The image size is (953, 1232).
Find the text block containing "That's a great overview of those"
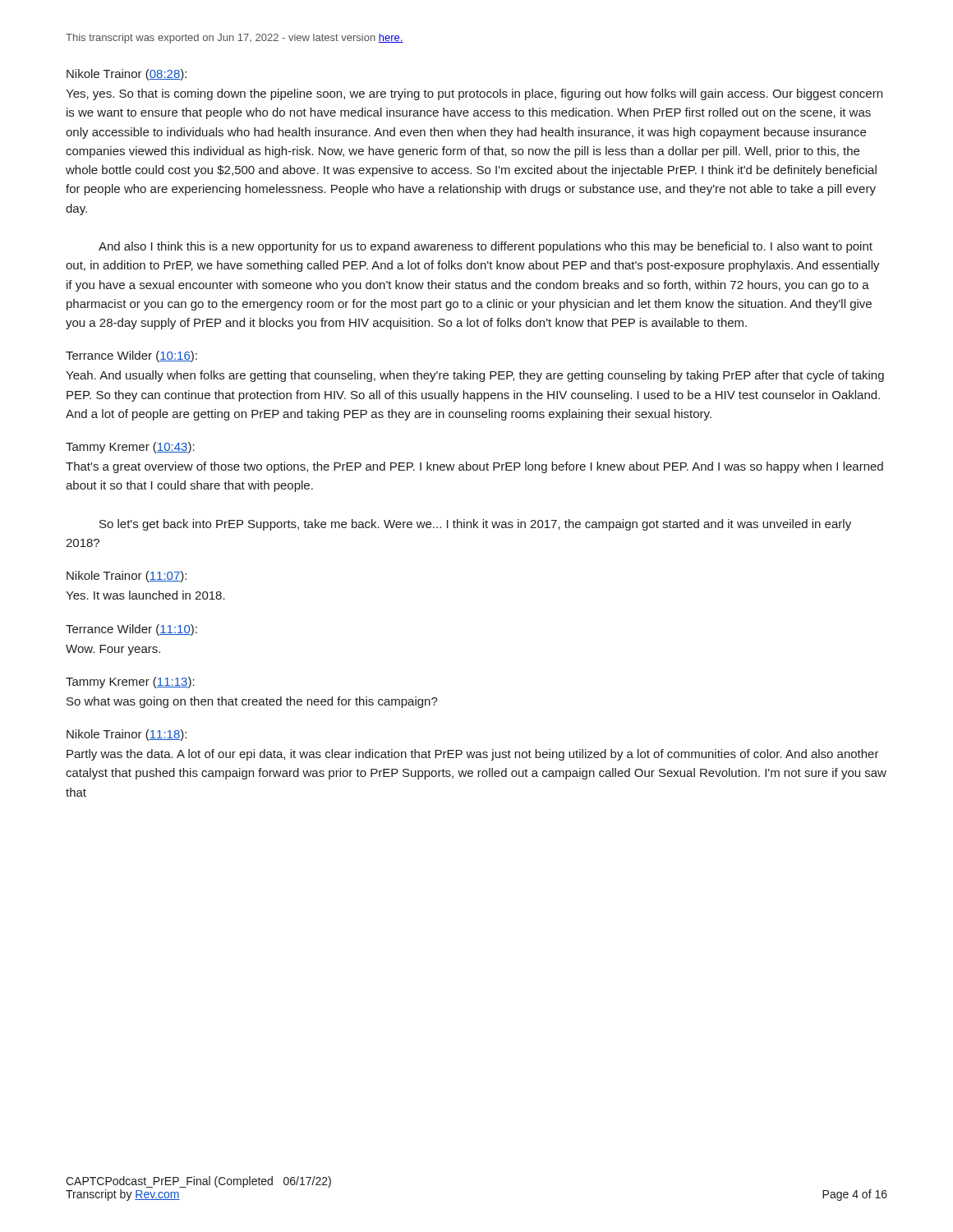coord(474,467)
